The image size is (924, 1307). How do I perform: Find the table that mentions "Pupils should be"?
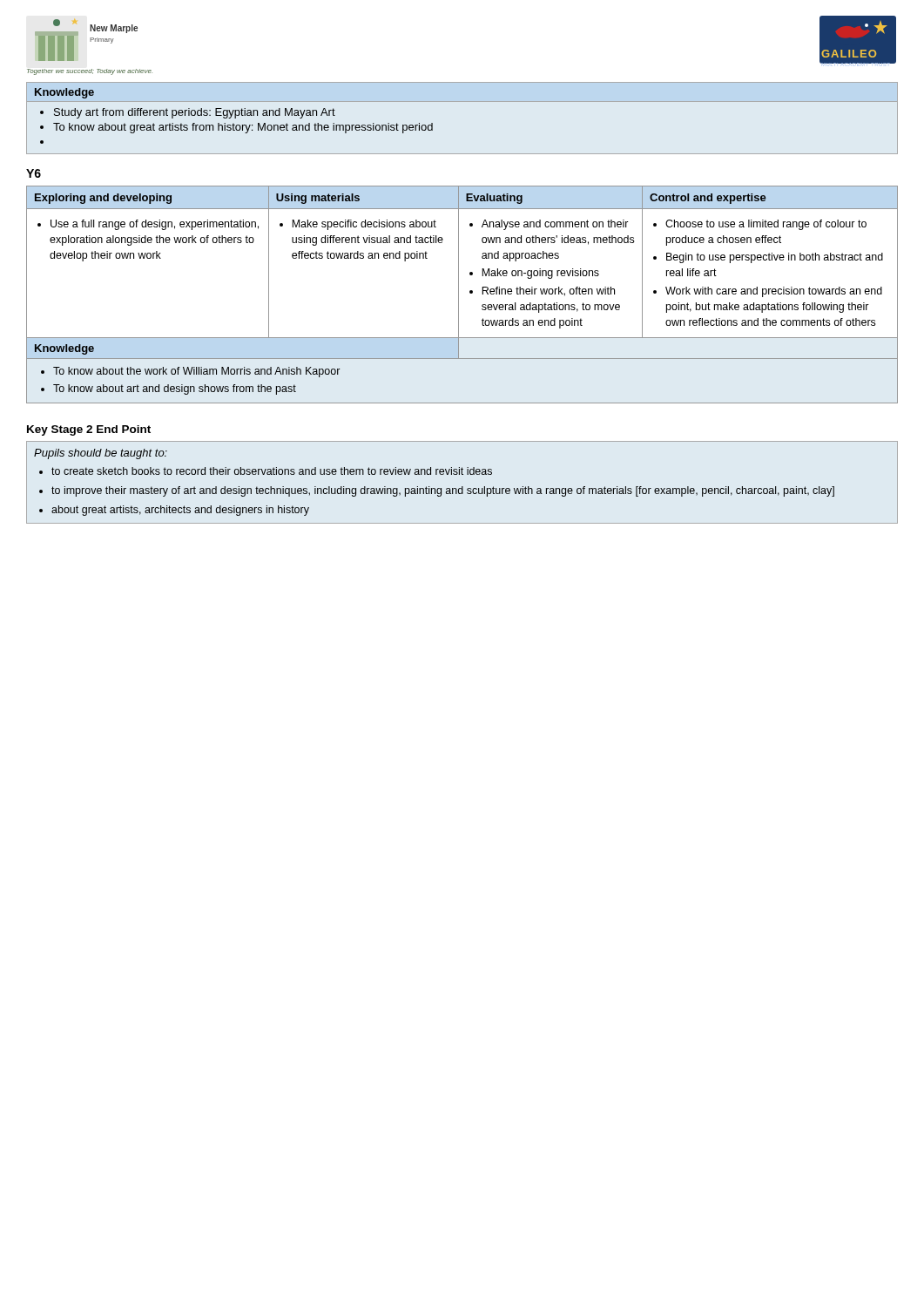[x=462, y=482]
